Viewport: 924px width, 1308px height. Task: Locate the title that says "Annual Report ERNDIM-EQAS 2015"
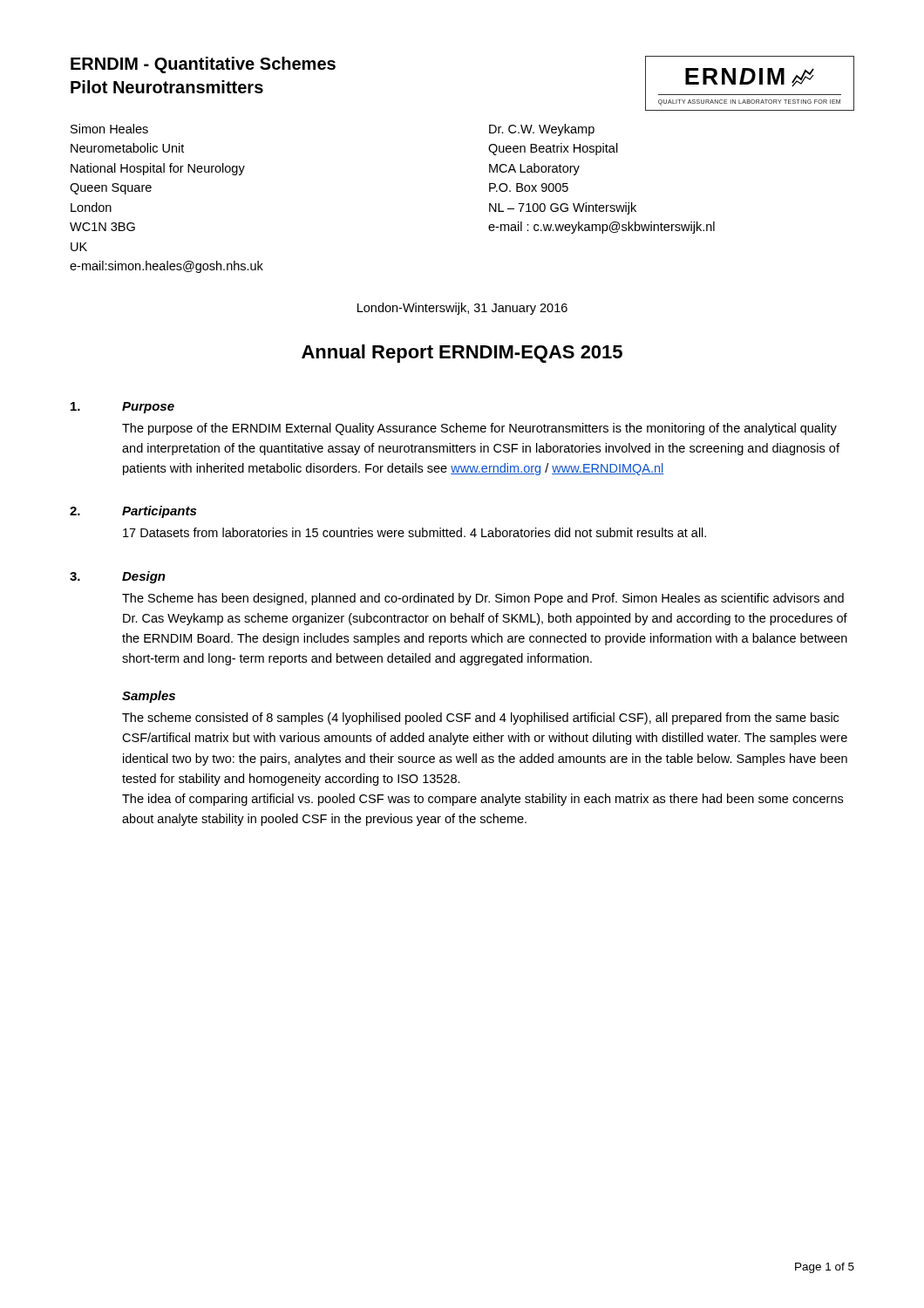[462, 352]
